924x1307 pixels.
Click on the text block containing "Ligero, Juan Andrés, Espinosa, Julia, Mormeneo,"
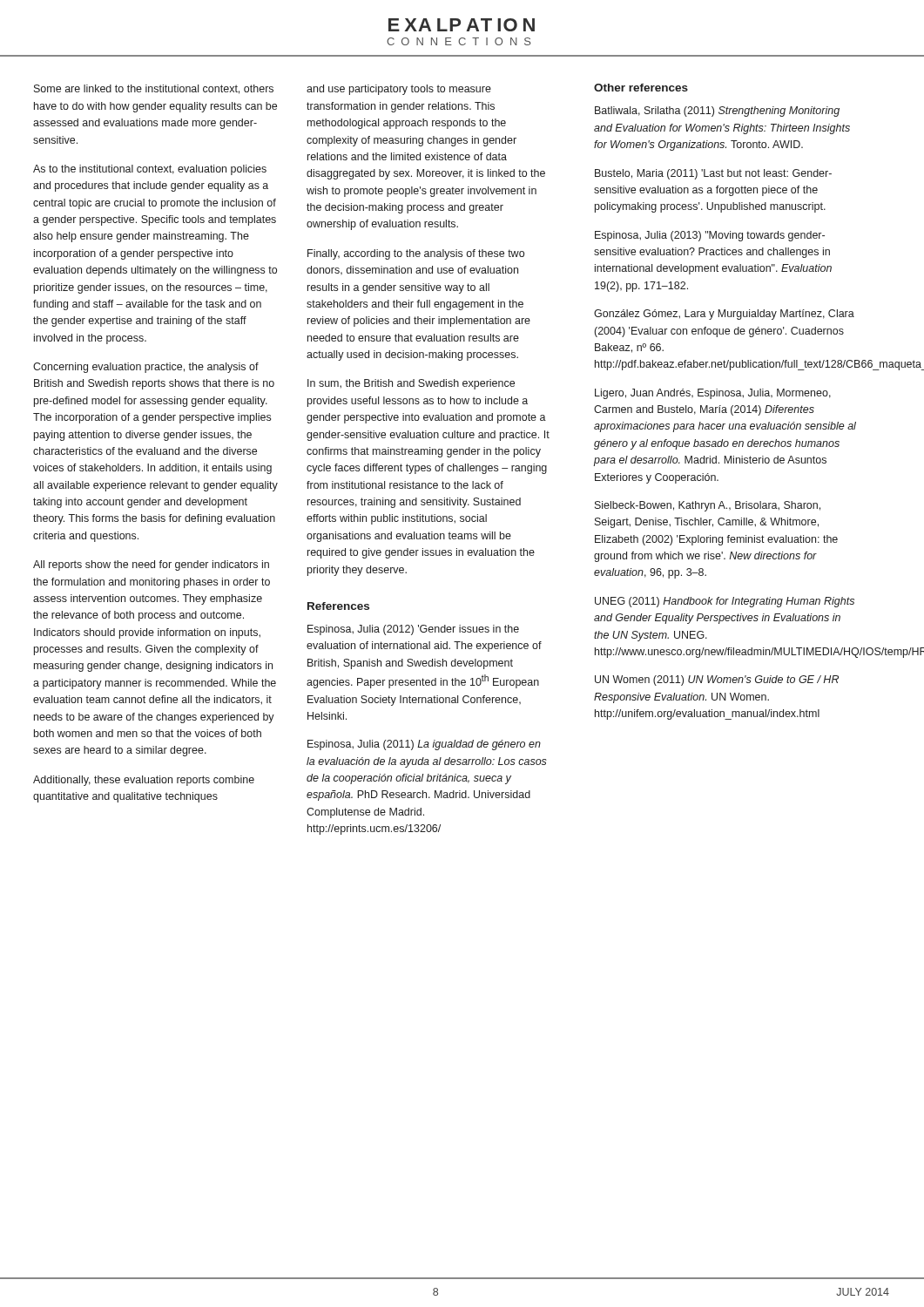(725, 435)
